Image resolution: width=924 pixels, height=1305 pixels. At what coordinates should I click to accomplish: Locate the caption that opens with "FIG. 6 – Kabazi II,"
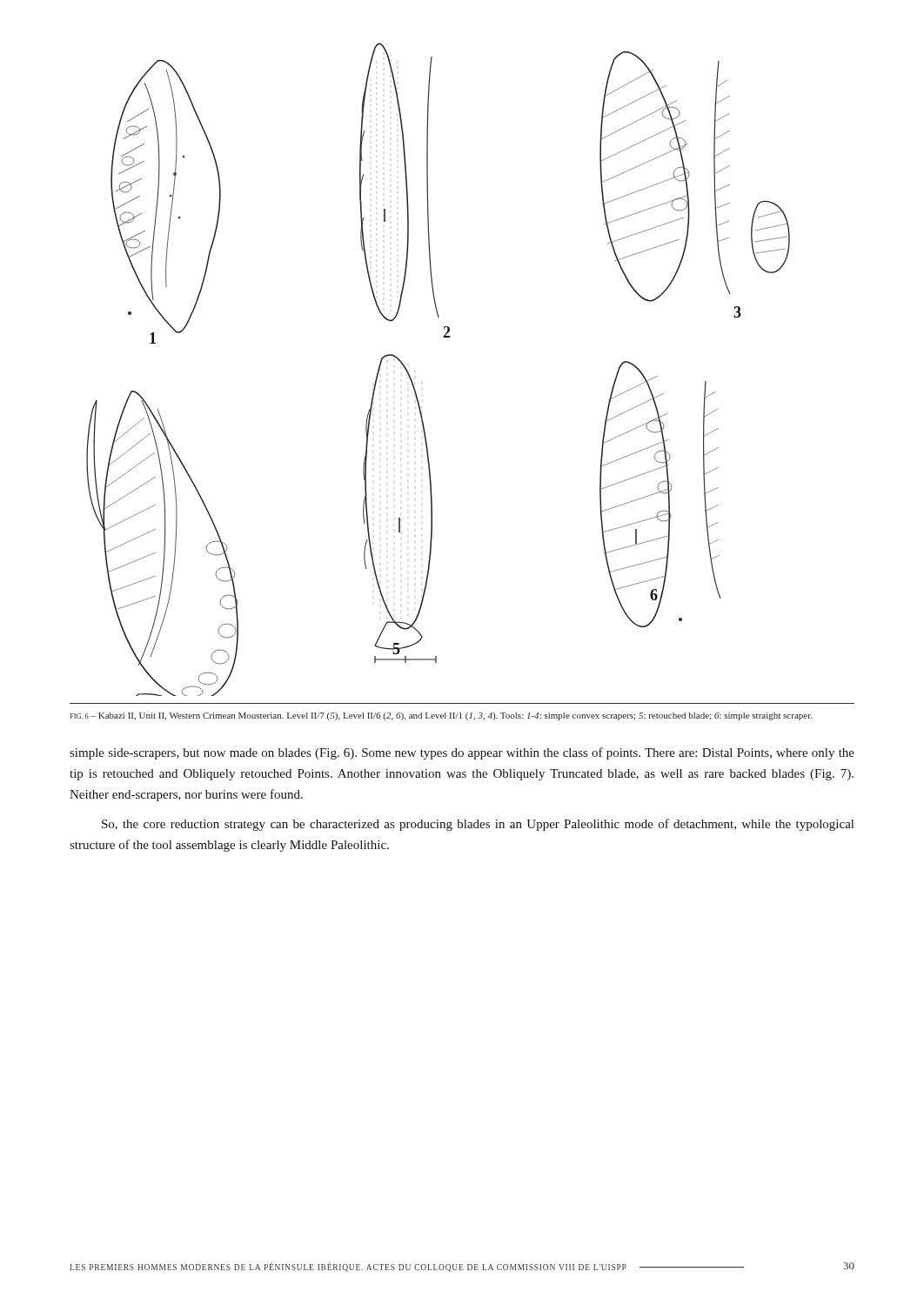coord(441,715)
